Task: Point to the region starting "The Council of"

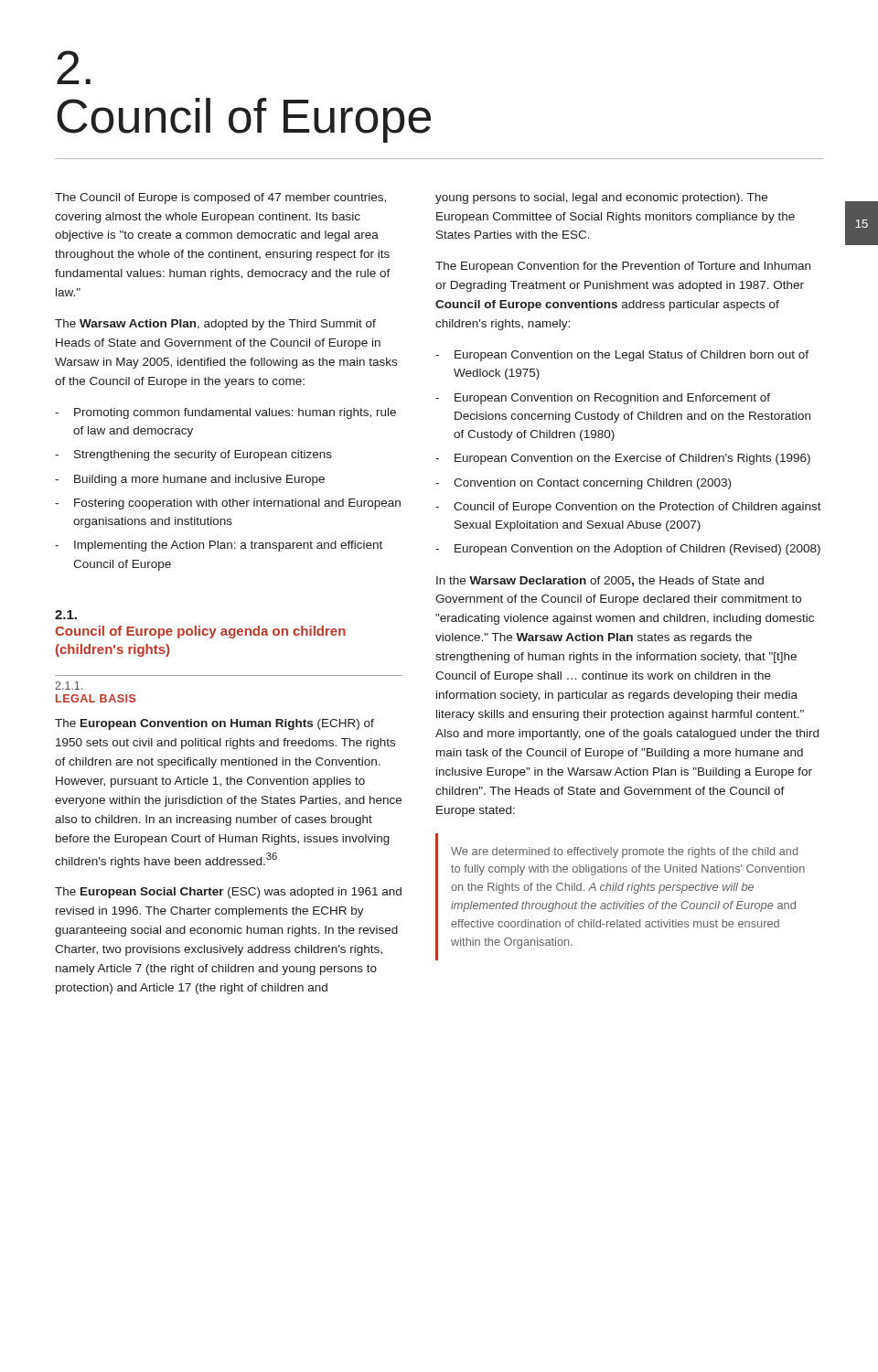Action: click(x=229, y=246)
